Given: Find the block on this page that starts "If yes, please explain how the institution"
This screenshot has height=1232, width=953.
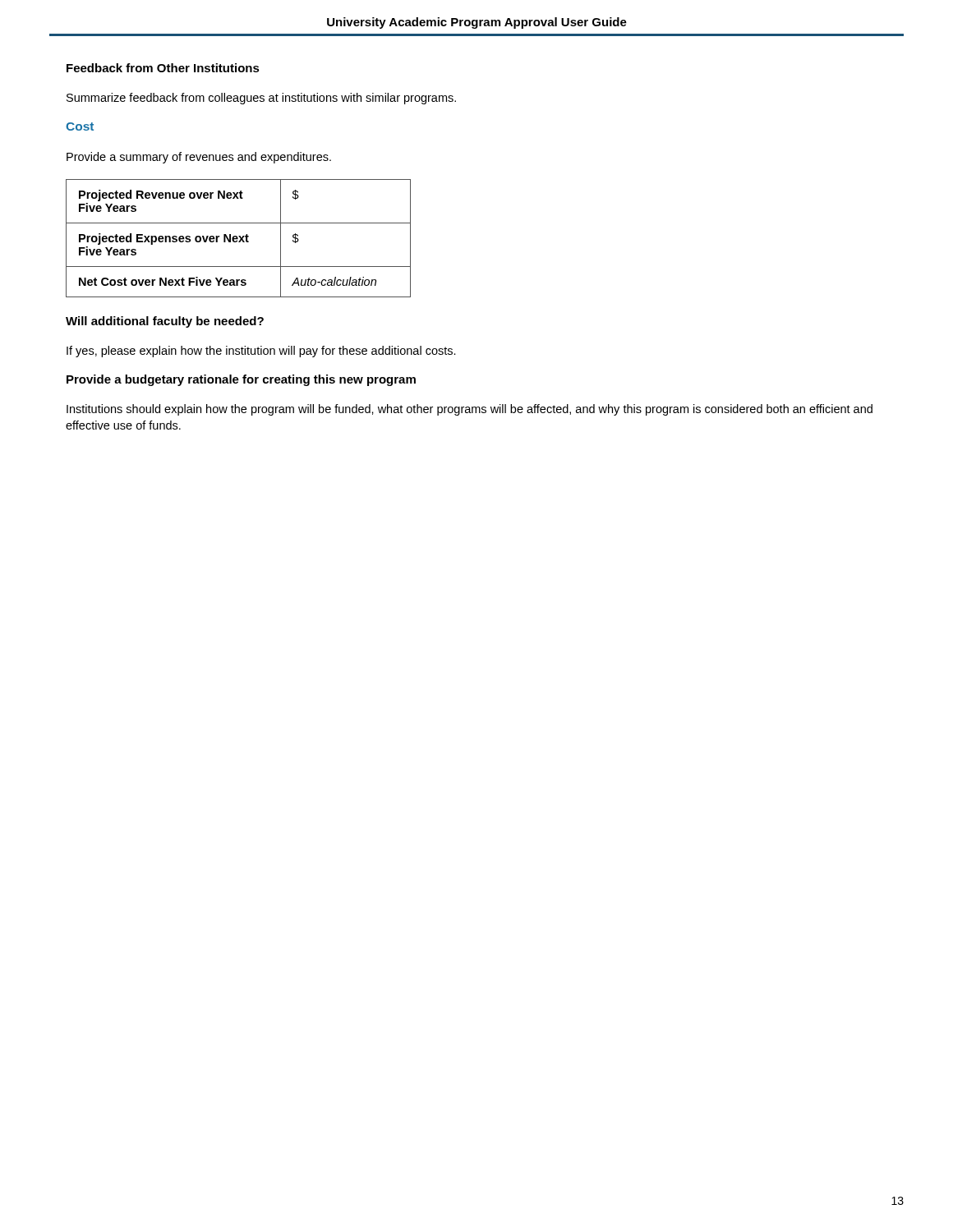Looking at the screenshot, I should tap(261, 350).
